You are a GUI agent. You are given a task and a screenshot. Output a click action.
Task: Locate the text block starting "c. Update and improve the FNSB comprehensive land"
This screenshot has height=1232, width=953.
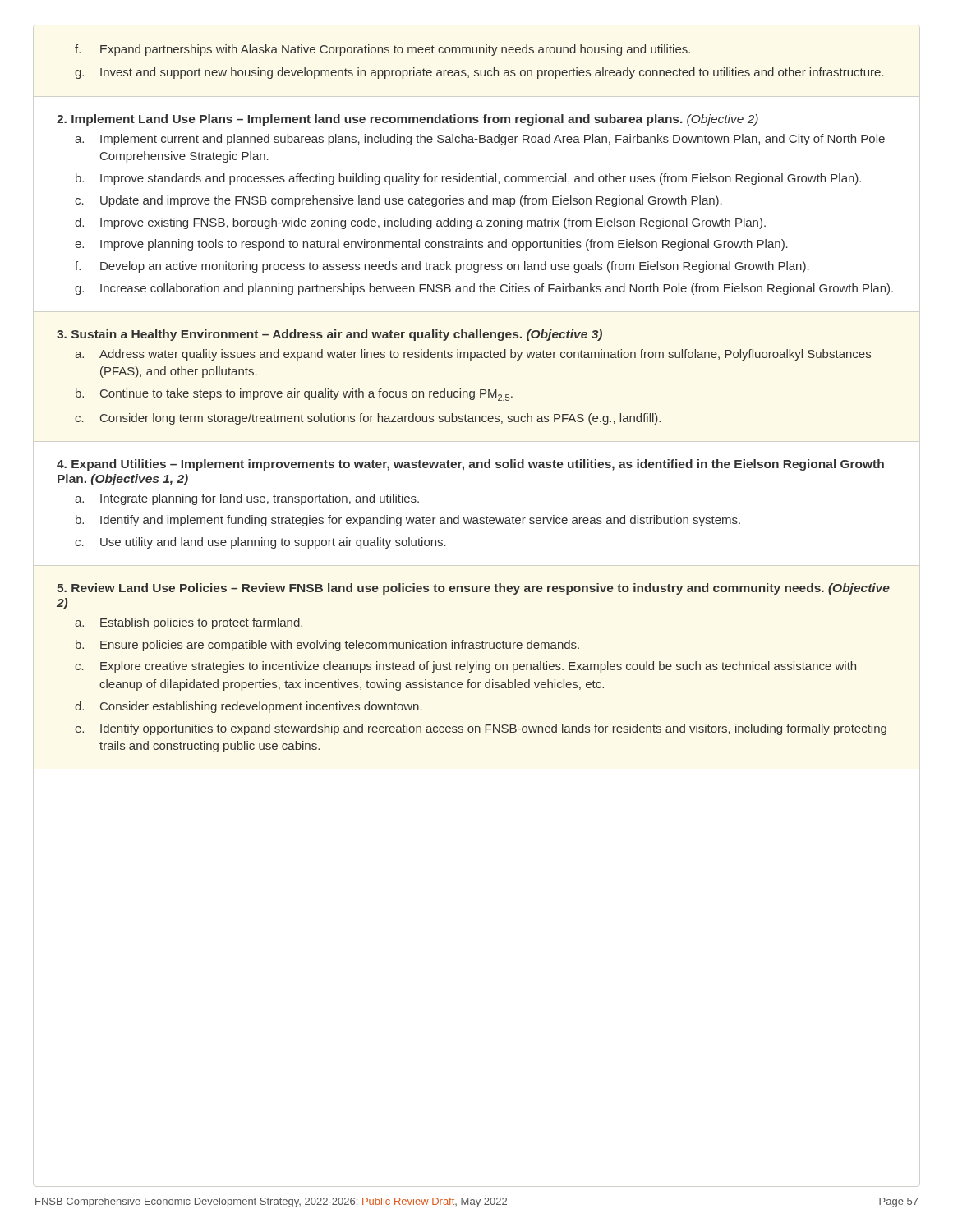(x=486, y=200)
